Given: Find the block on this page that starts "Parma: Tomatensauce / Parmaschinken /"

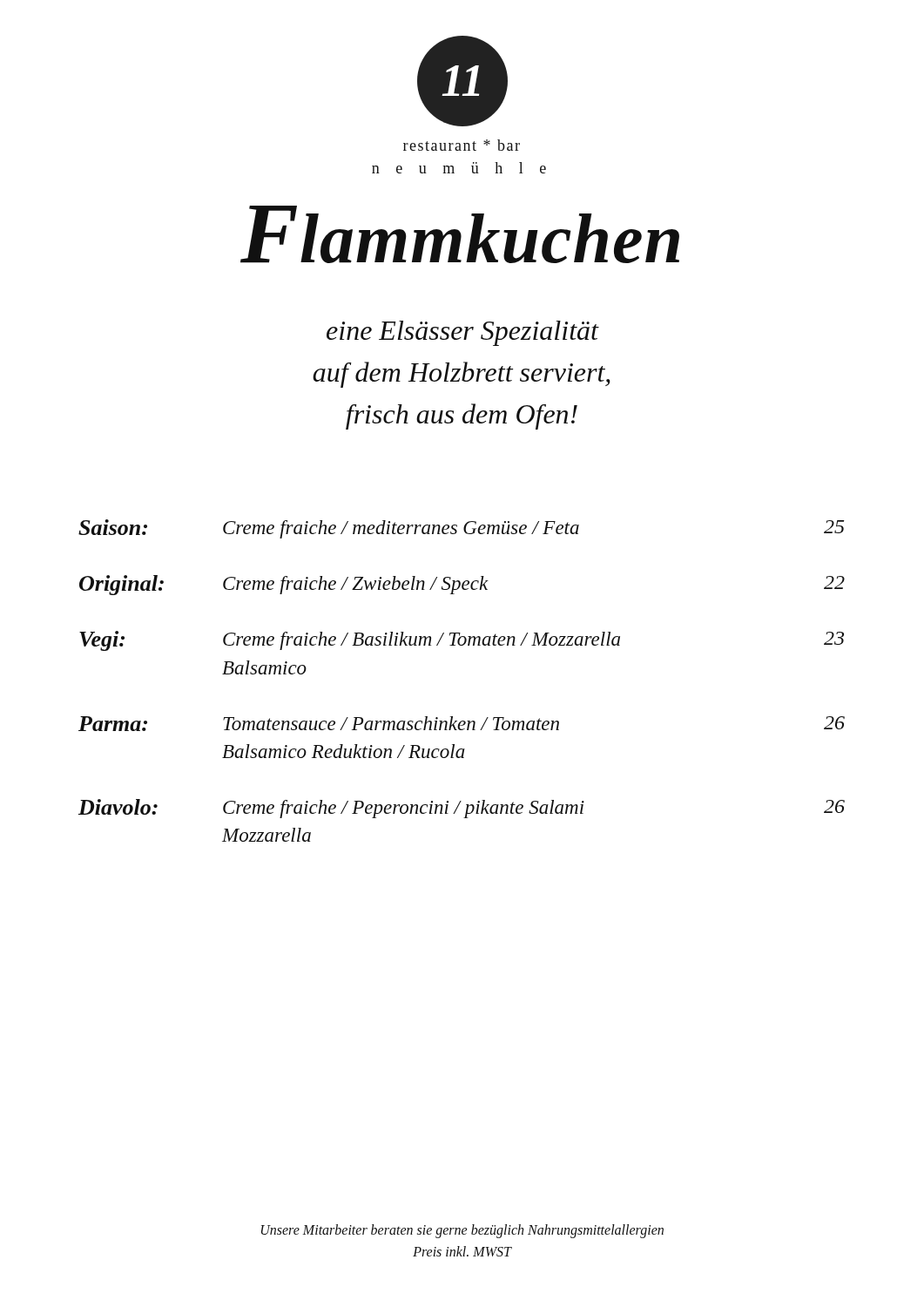Looking at the screenshot, I should pos(462,738).
